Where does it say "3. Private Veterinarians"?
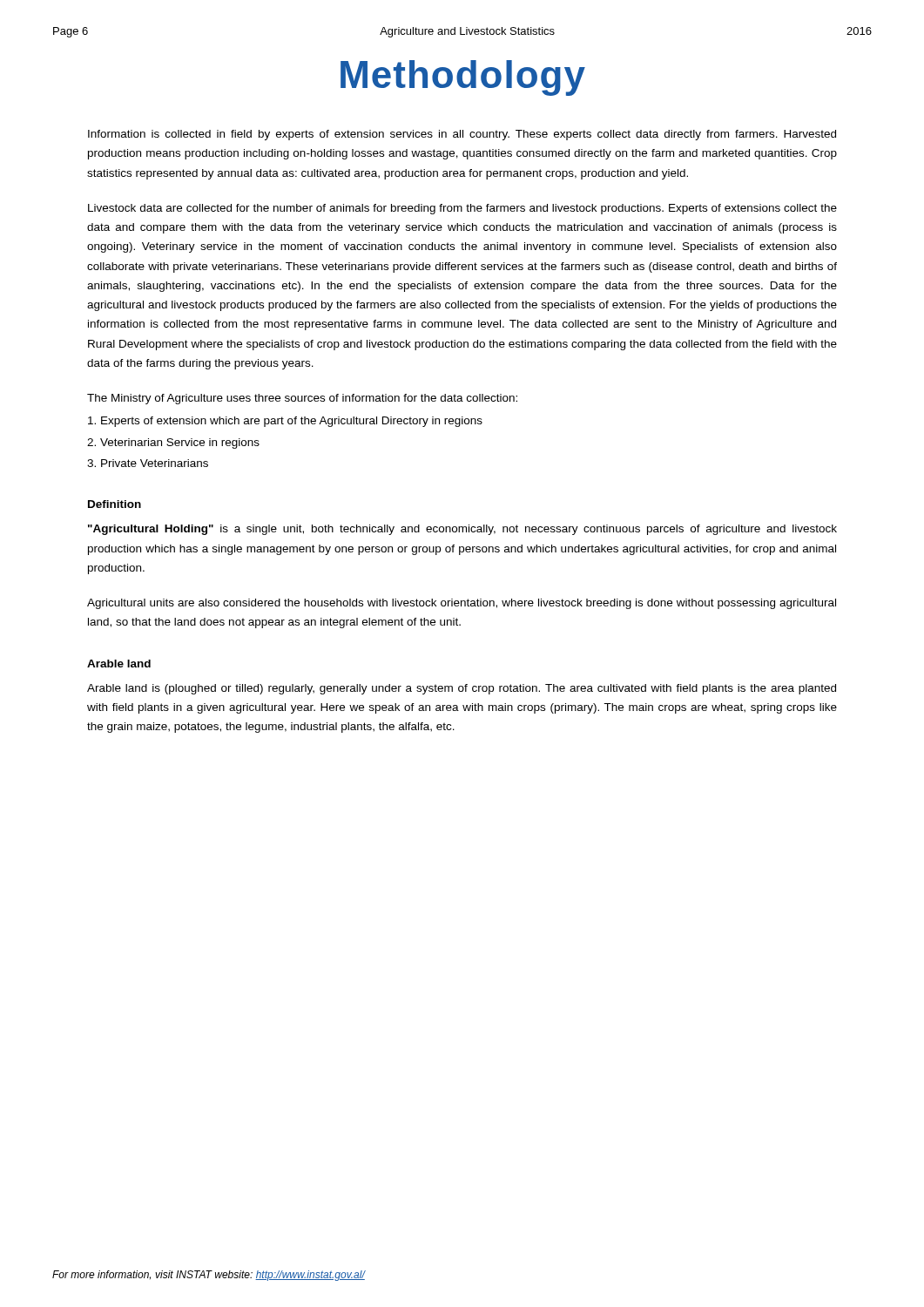This screenshot has width=924, height=1307. pos(148,463)
